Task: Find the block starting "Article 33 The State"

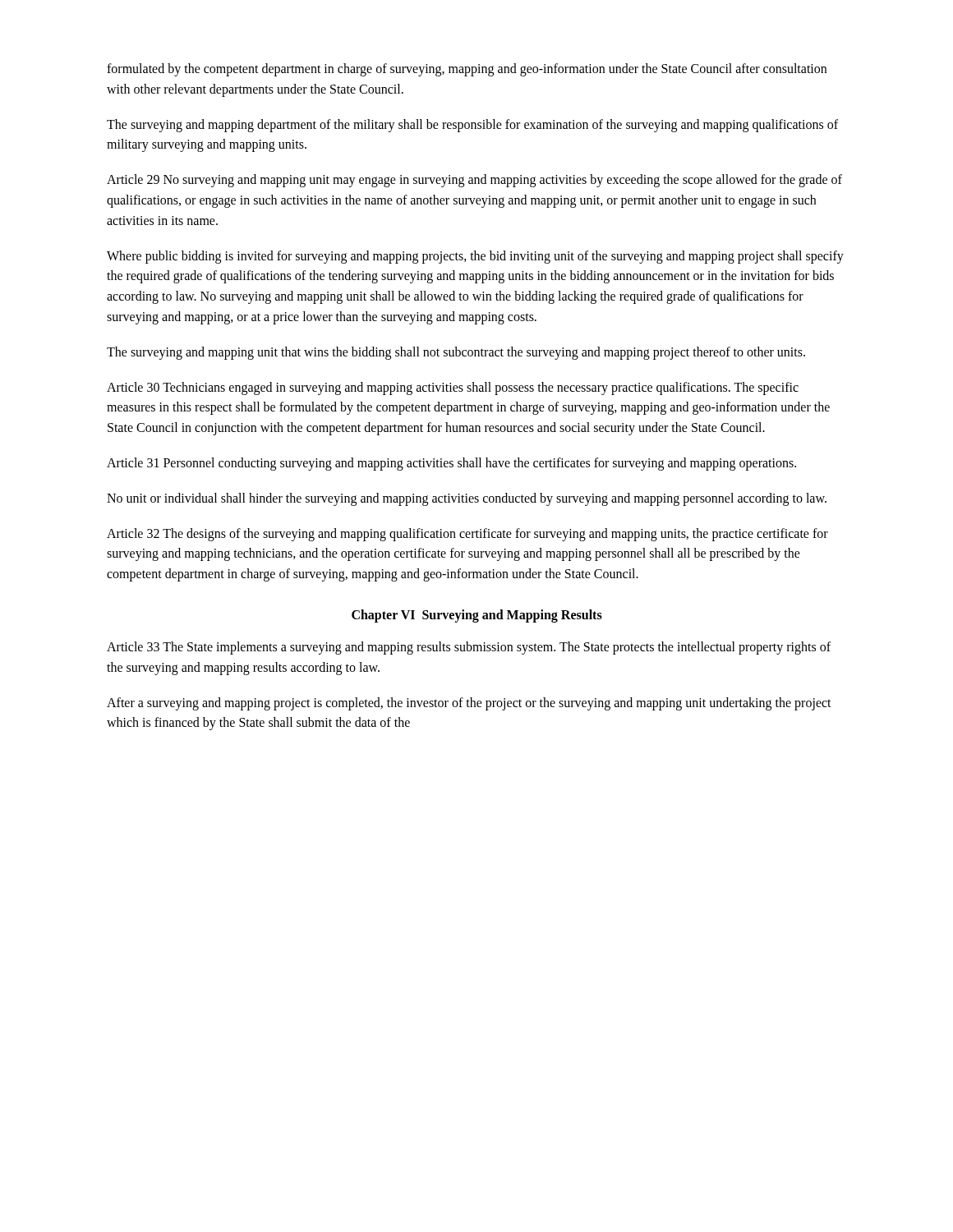Action: pos(469,657)
